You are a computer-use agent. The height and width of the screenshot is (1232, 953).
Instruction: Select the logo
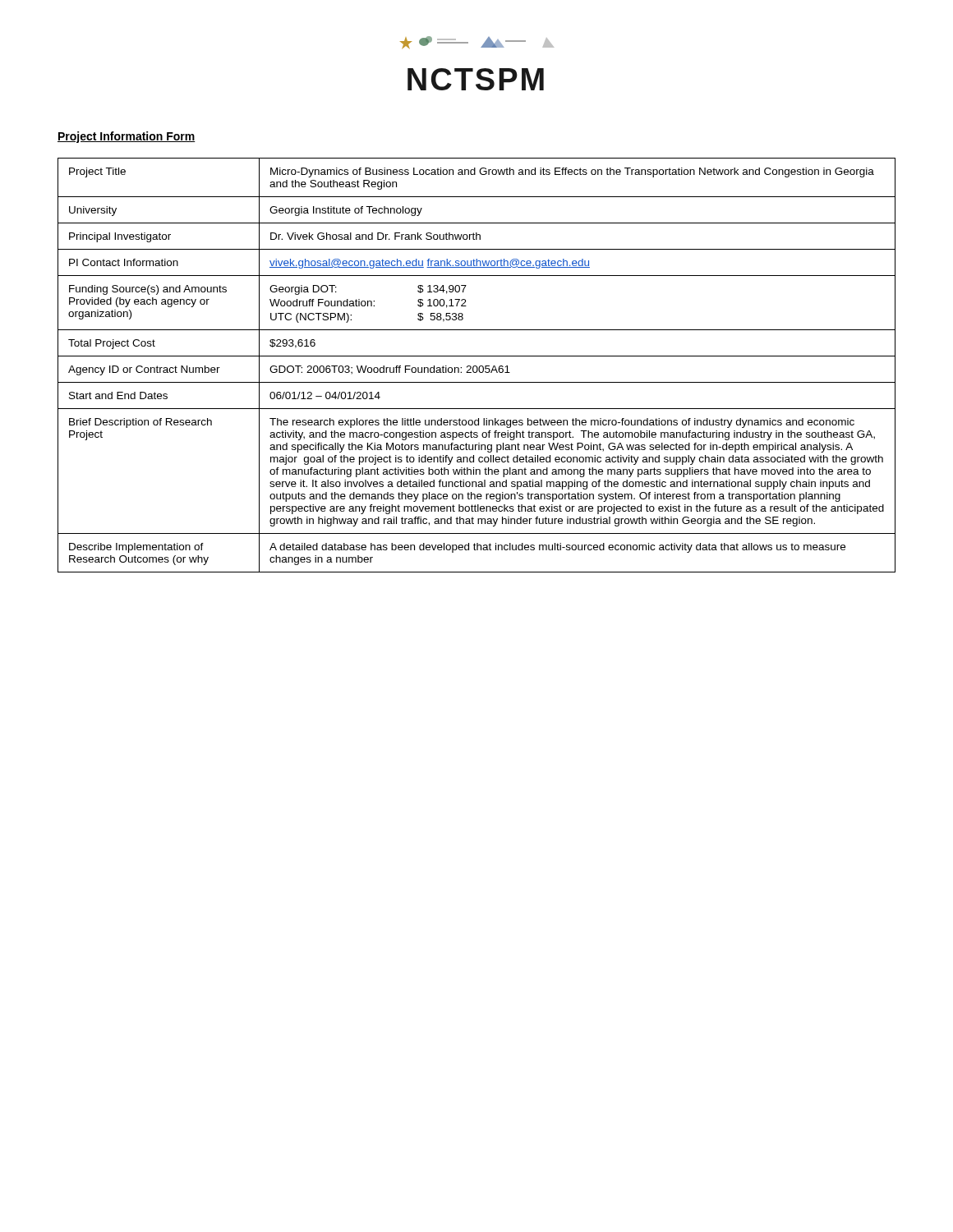tap(476, 69)
